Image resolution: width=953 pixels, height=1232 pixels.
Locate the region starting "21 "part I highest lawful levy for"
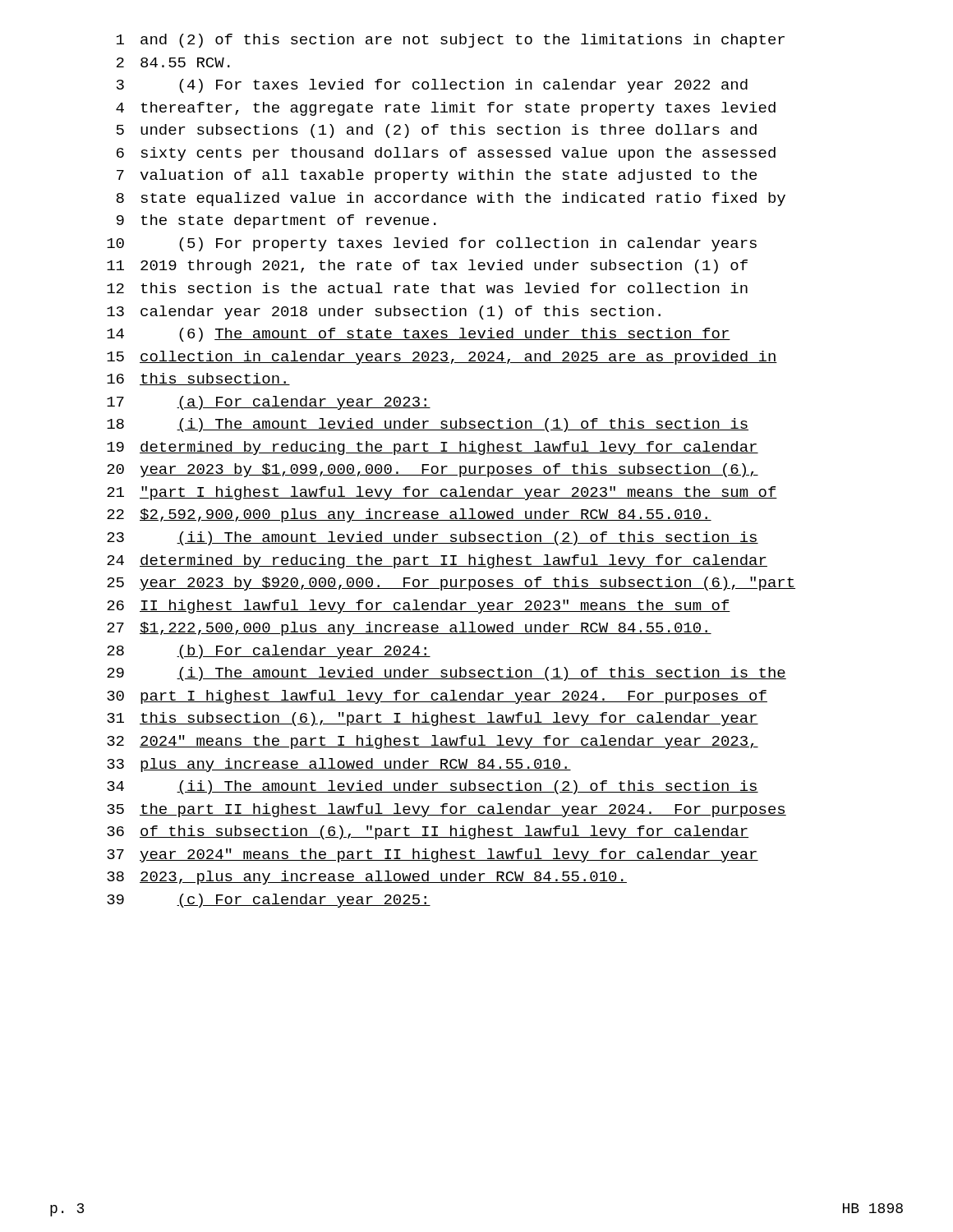[489, 493]
